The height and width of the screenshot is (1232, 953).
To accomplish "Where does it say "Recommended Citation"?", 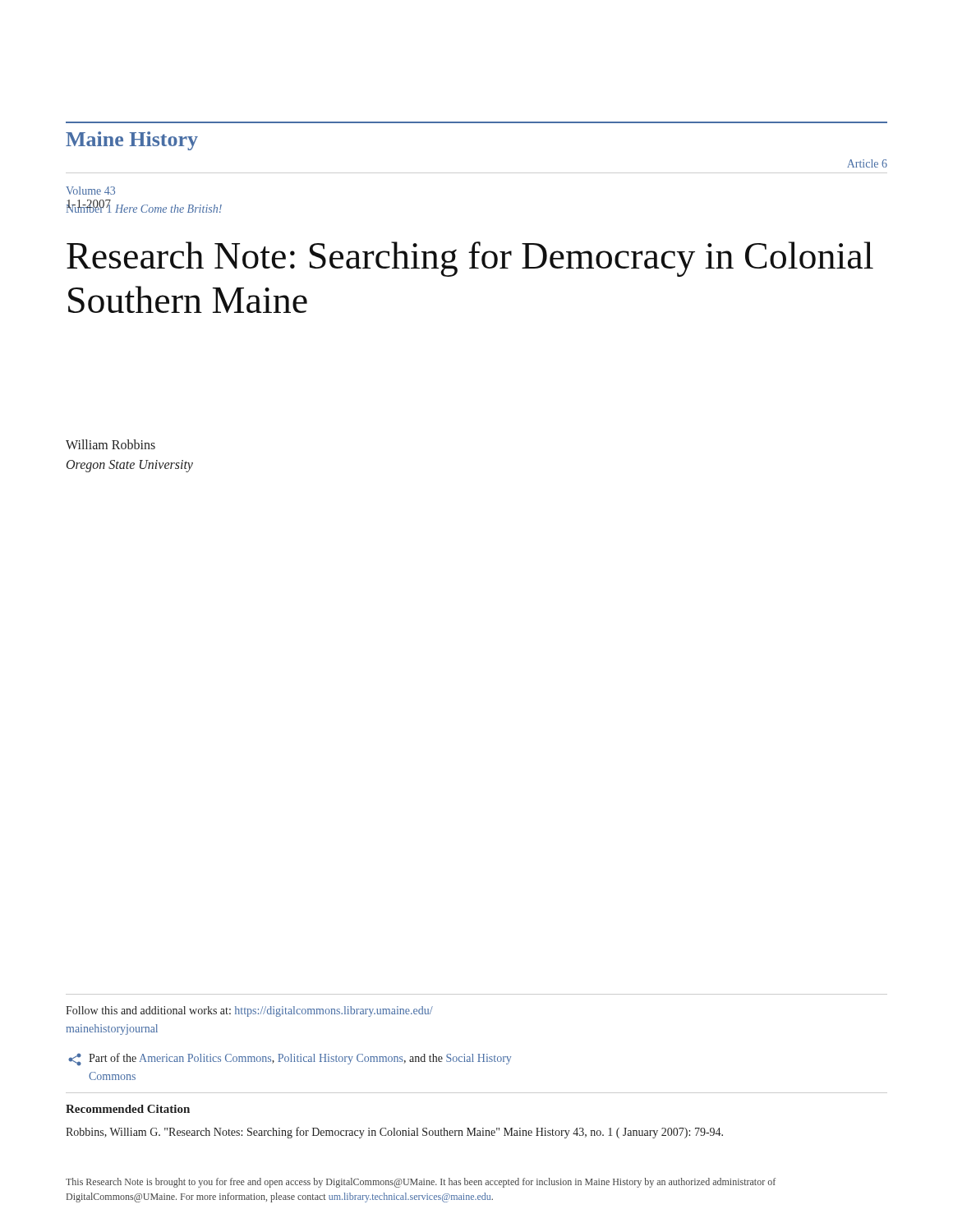I will coord(128,1109).
